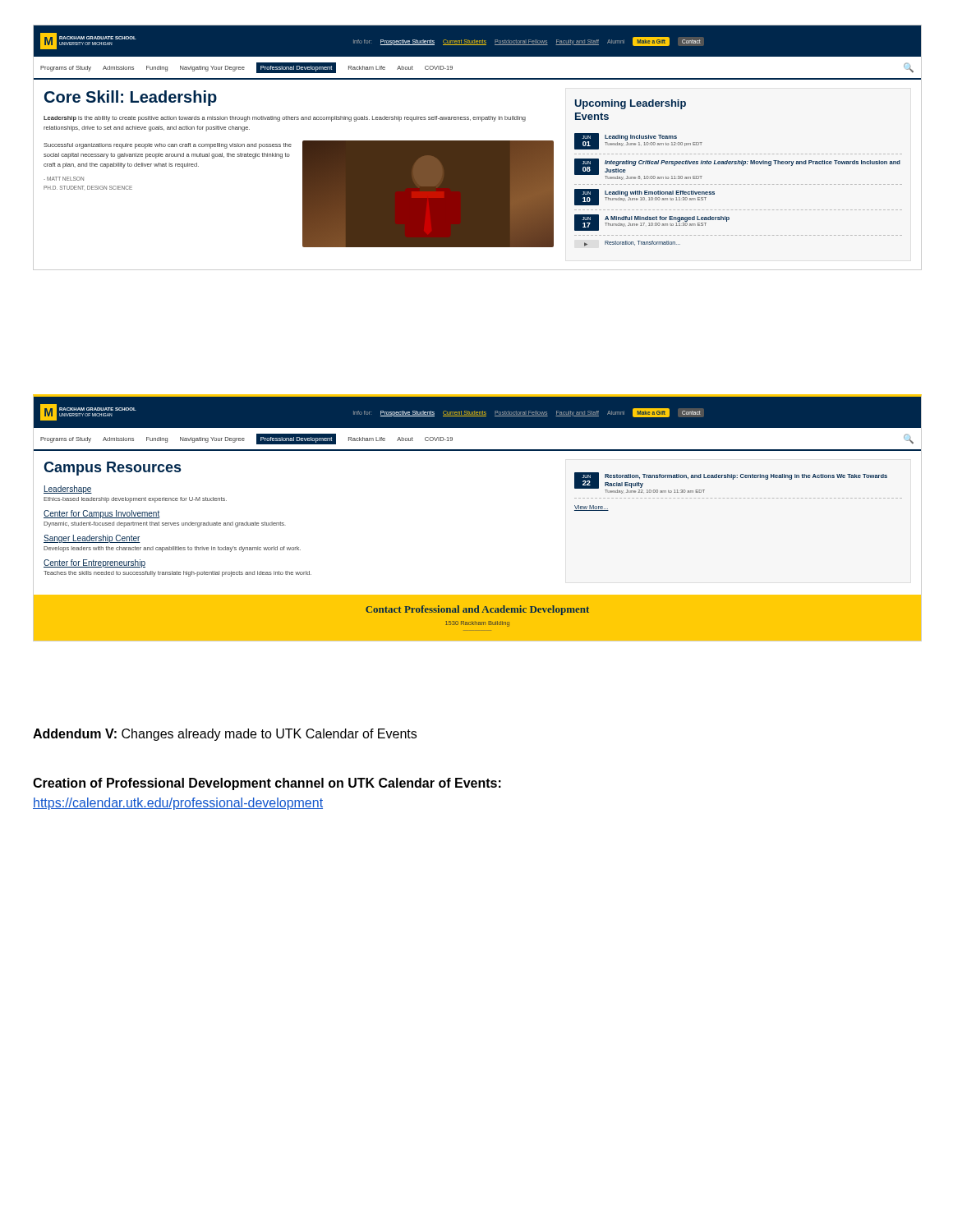Find the text block that reads "Creation of Professional Development channel on UTK"

[x=476, y=793]
